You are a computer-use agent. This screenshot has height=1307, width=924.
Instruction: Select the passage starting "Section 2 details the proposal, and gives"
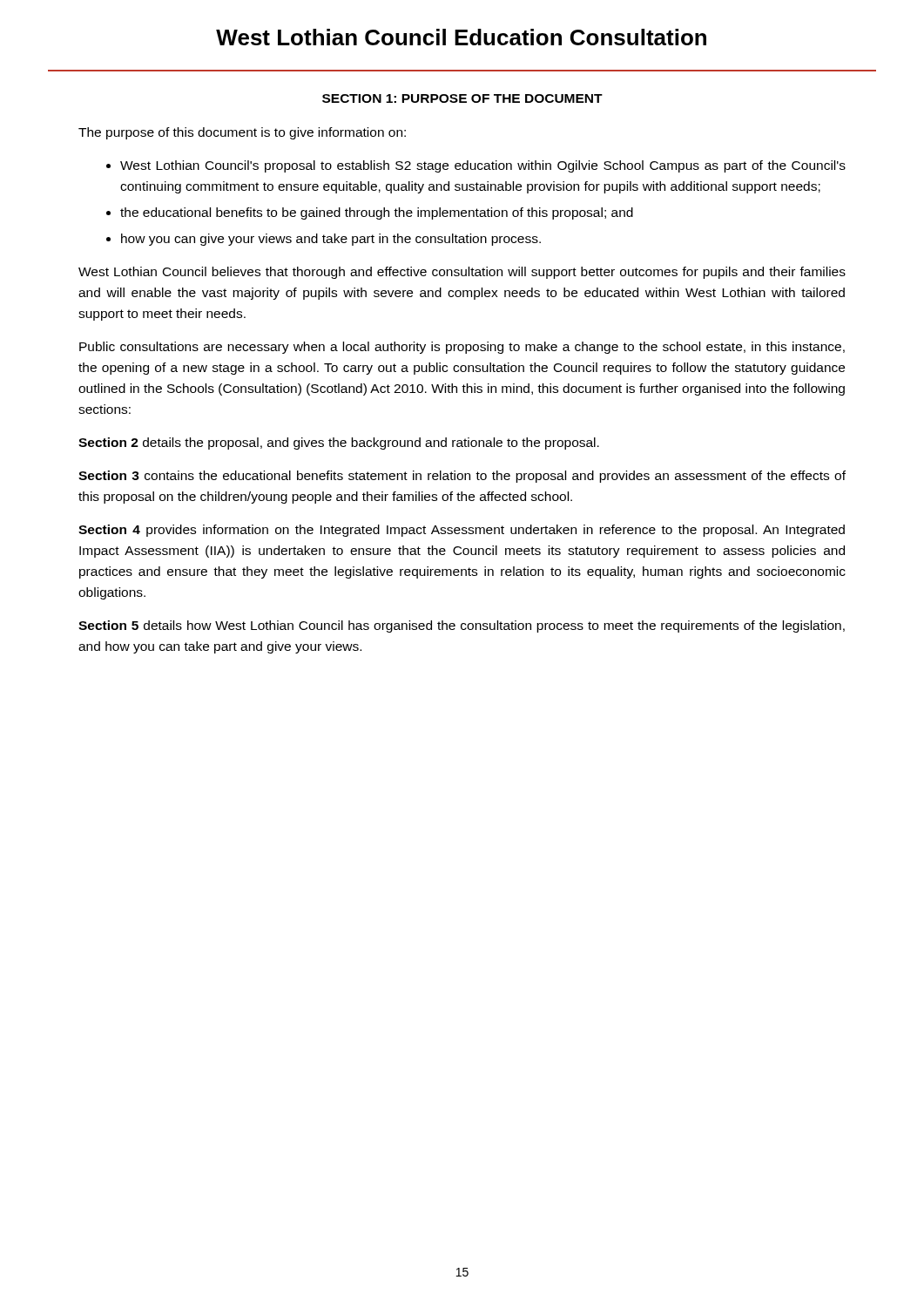(339, 442)
